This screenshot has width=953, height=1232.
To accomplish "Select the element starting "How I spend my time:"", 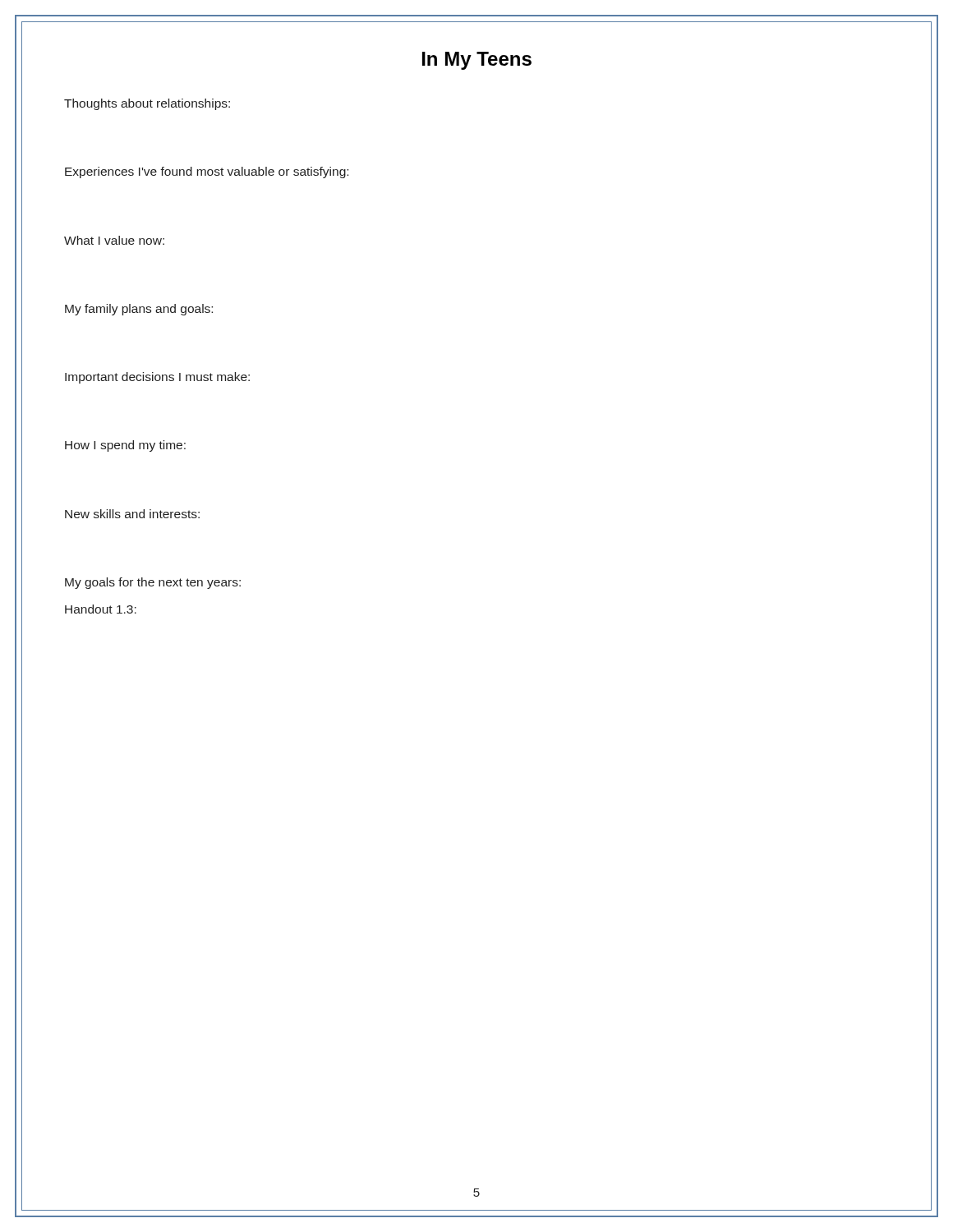I will (125, 445).
